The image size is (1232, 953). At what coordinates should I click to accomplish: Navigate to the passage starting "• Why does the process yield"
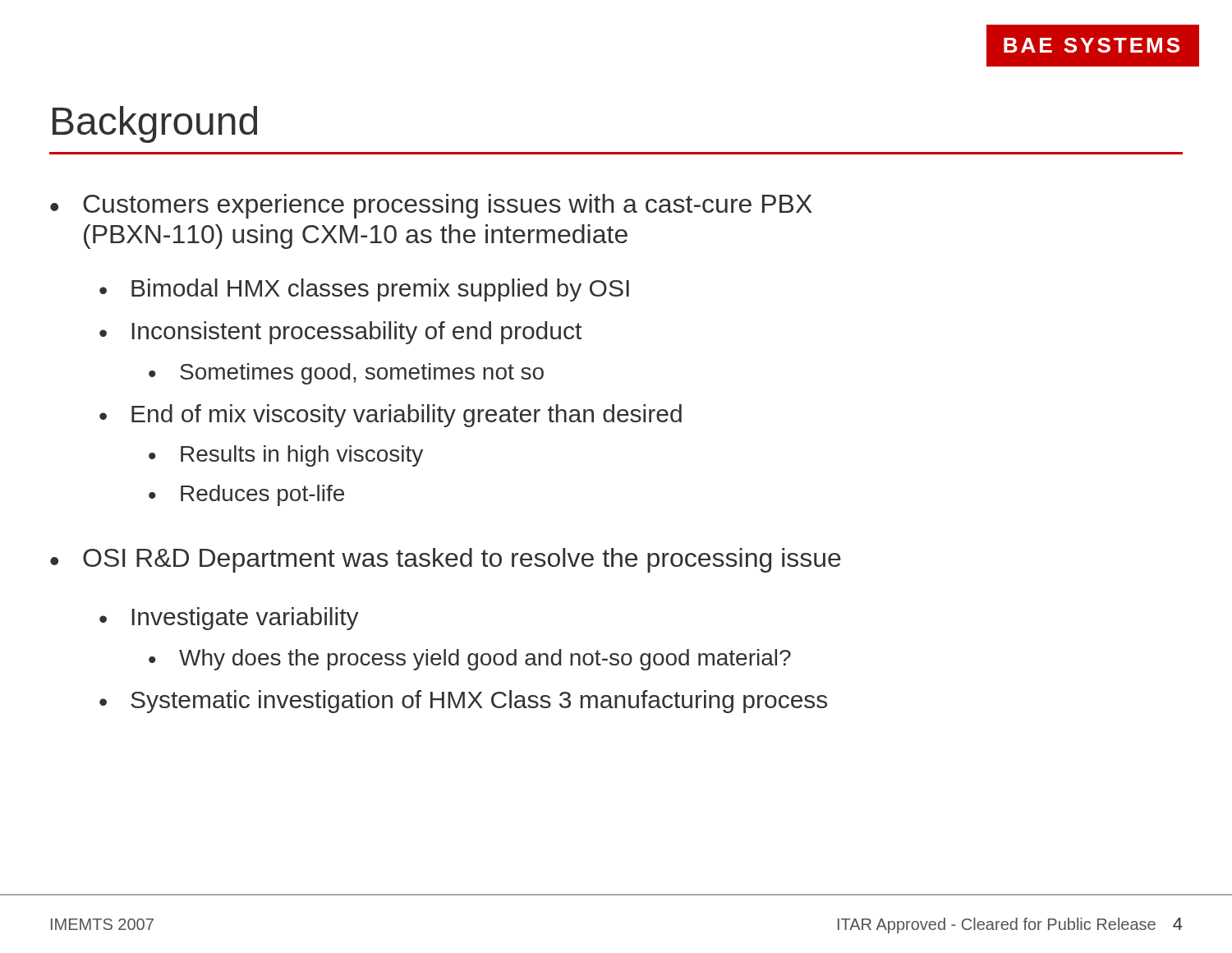(665, 659)
